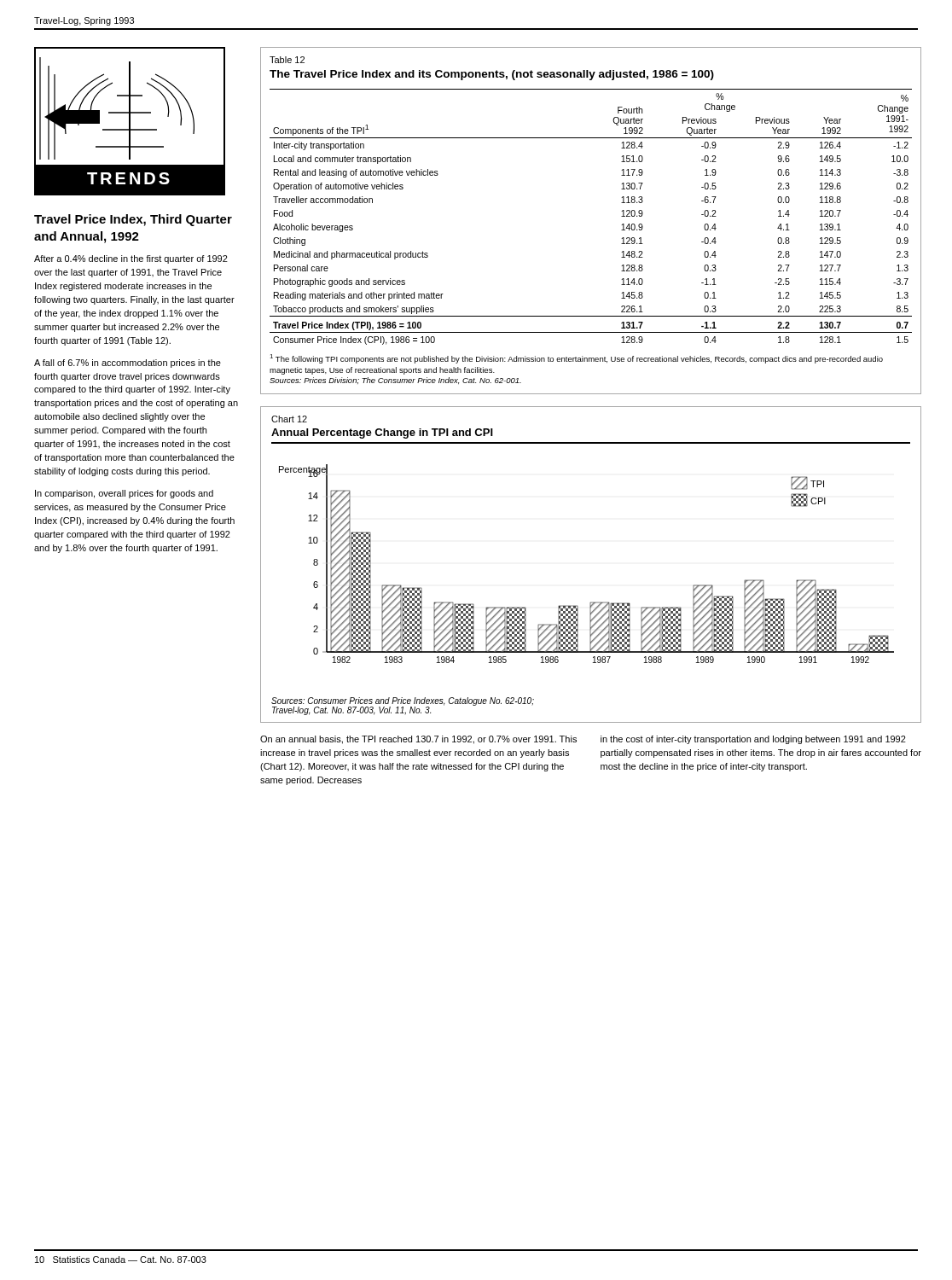Locate the text block that reads "in the cost of inter-city transportation and"
952x1280 pixels.
coord(761,753)
